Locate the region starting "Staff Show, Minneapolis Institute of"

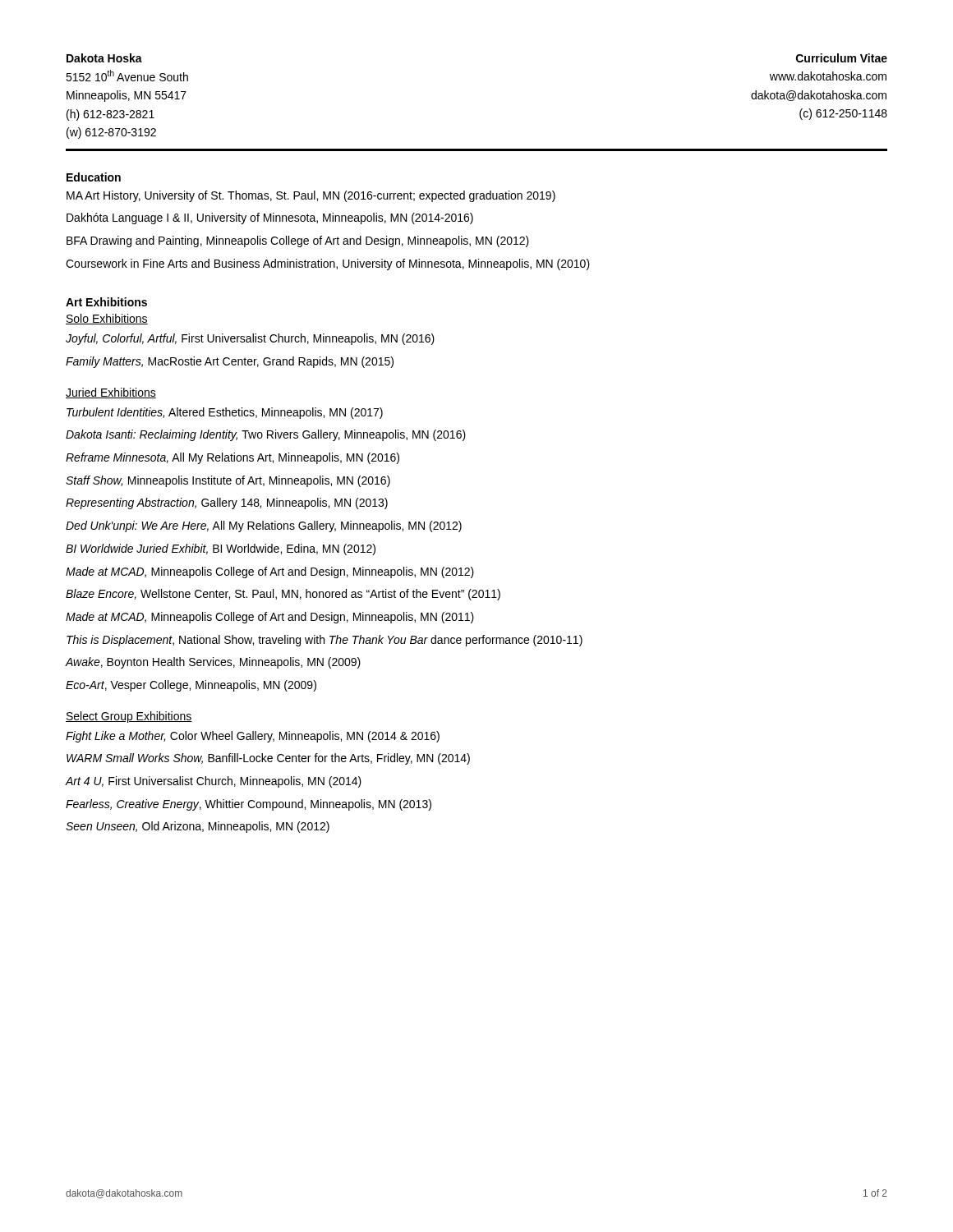228,480
